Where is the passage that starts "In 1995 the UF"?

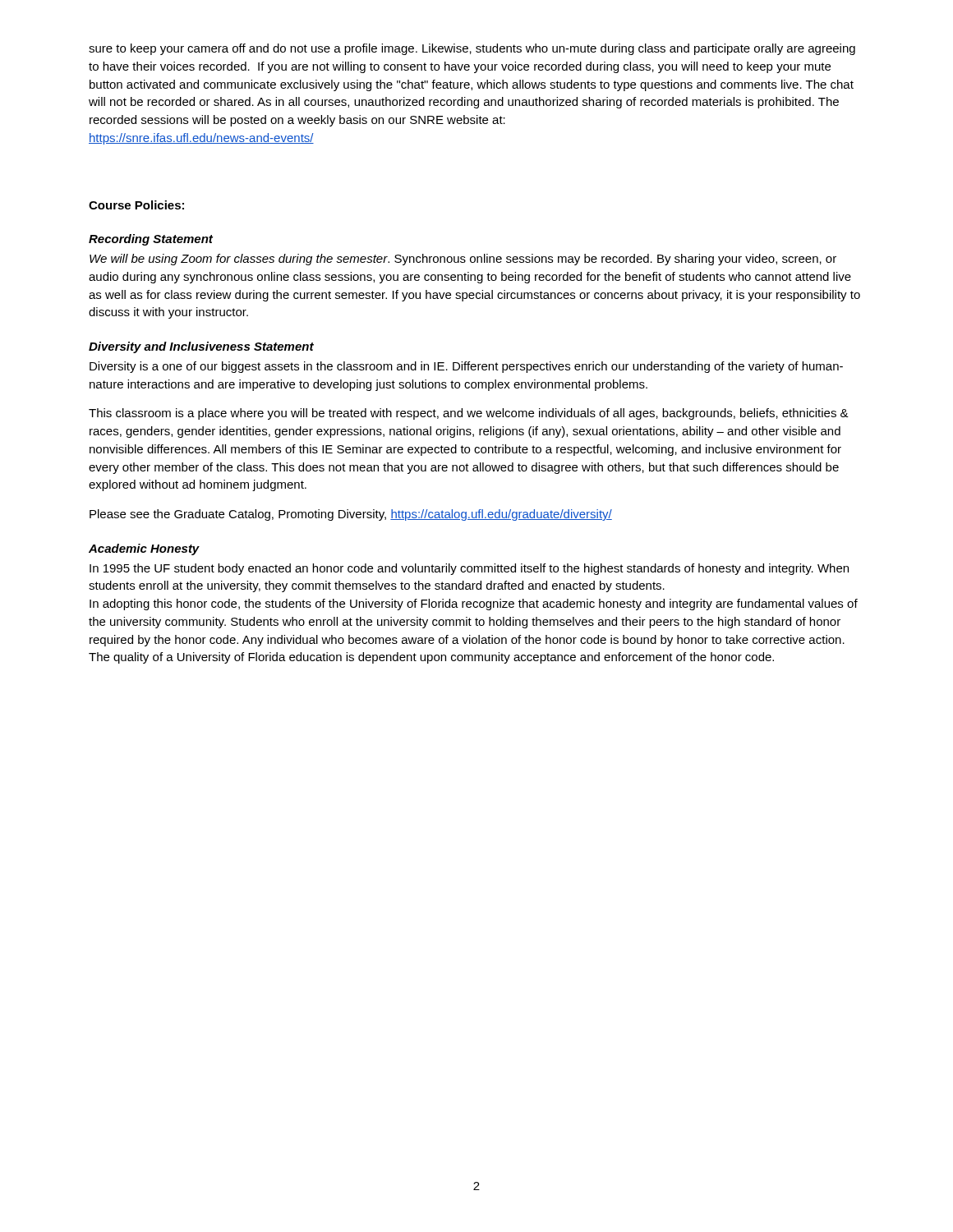point(476,577)
